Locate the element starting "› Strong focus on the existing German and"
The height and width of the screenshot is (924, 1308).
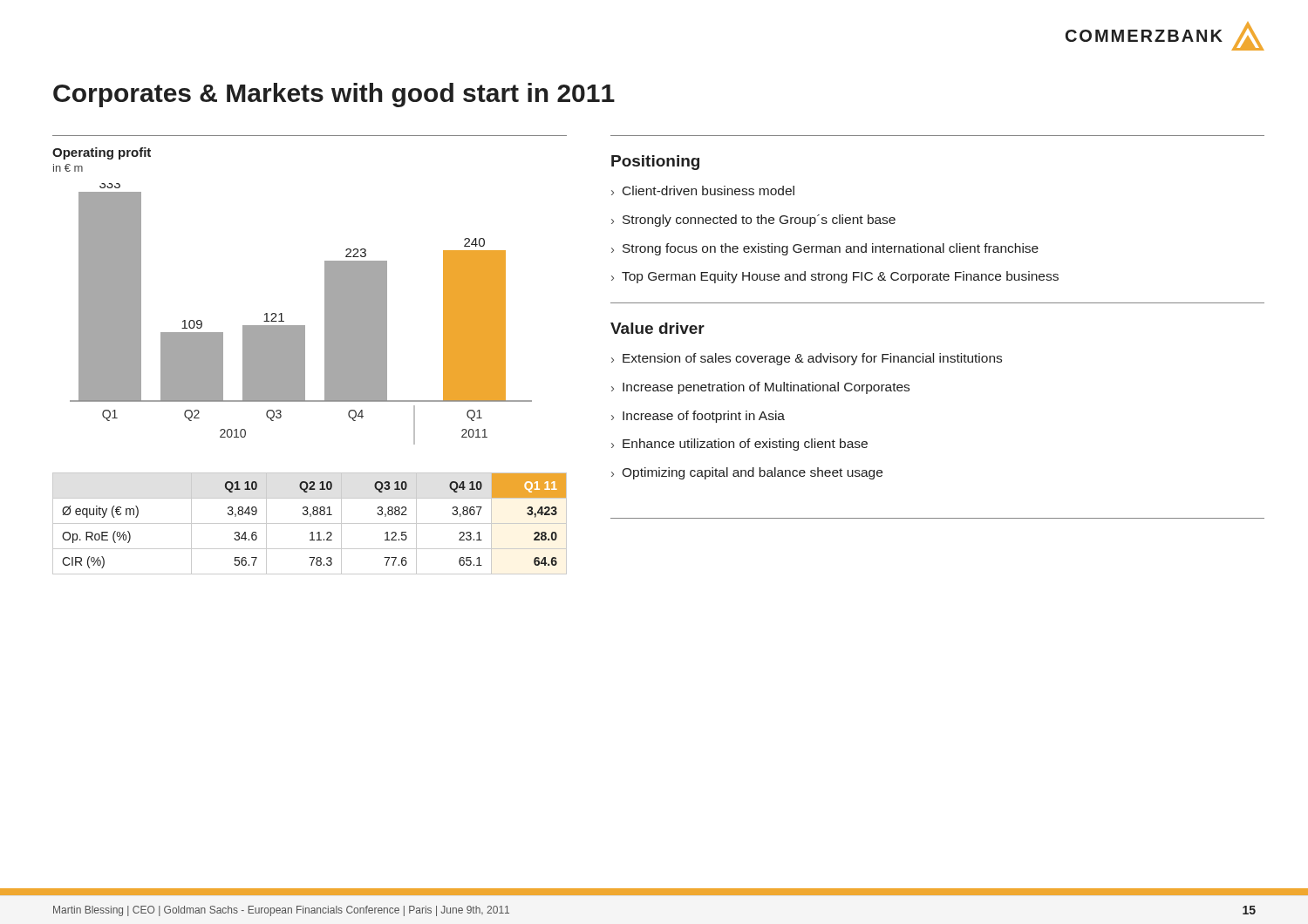pyautogui.click(x=825, y=248)
